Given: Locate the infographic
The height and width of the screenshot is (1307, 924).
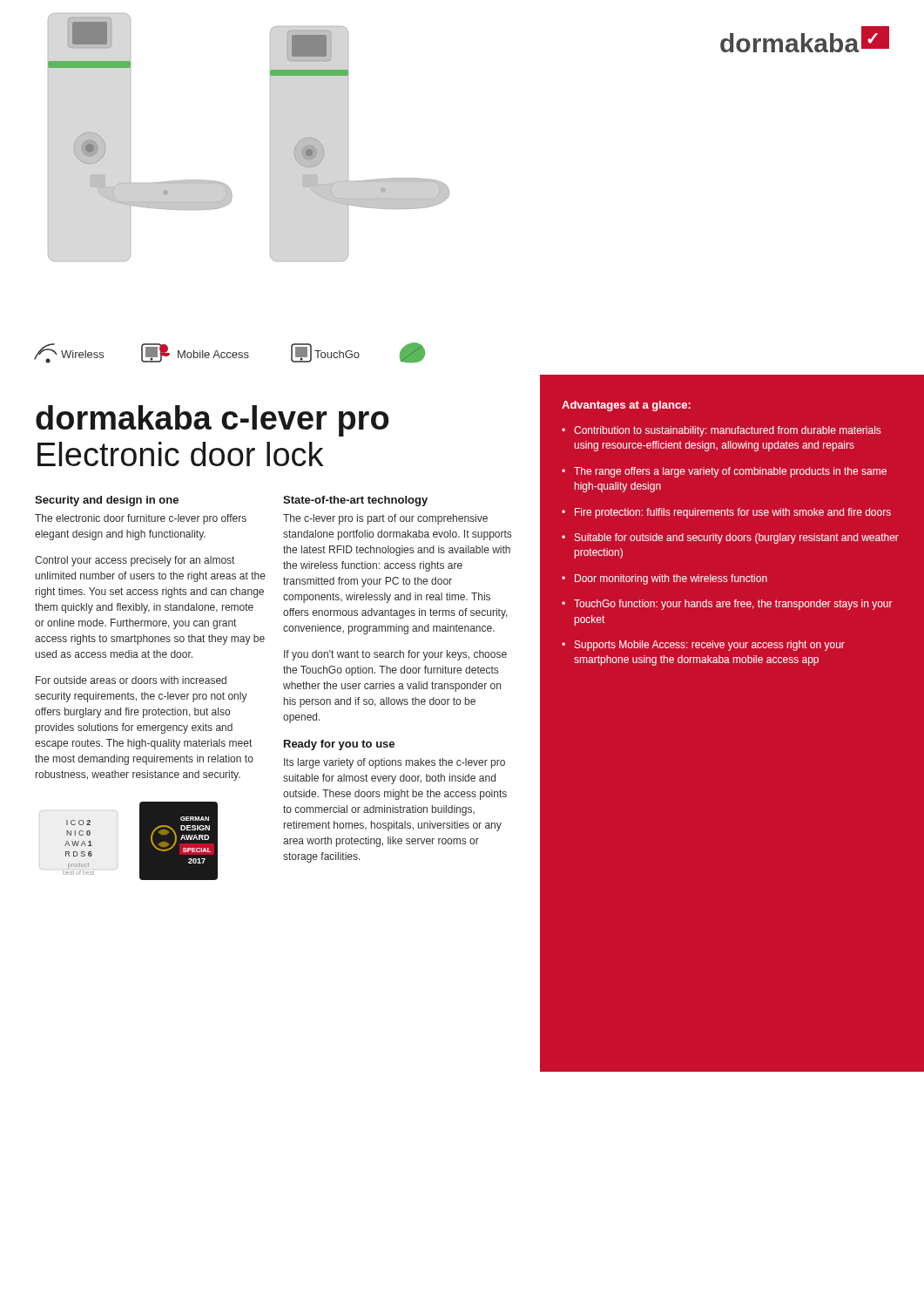Looking at the screenshot, I should click(279, 353).
